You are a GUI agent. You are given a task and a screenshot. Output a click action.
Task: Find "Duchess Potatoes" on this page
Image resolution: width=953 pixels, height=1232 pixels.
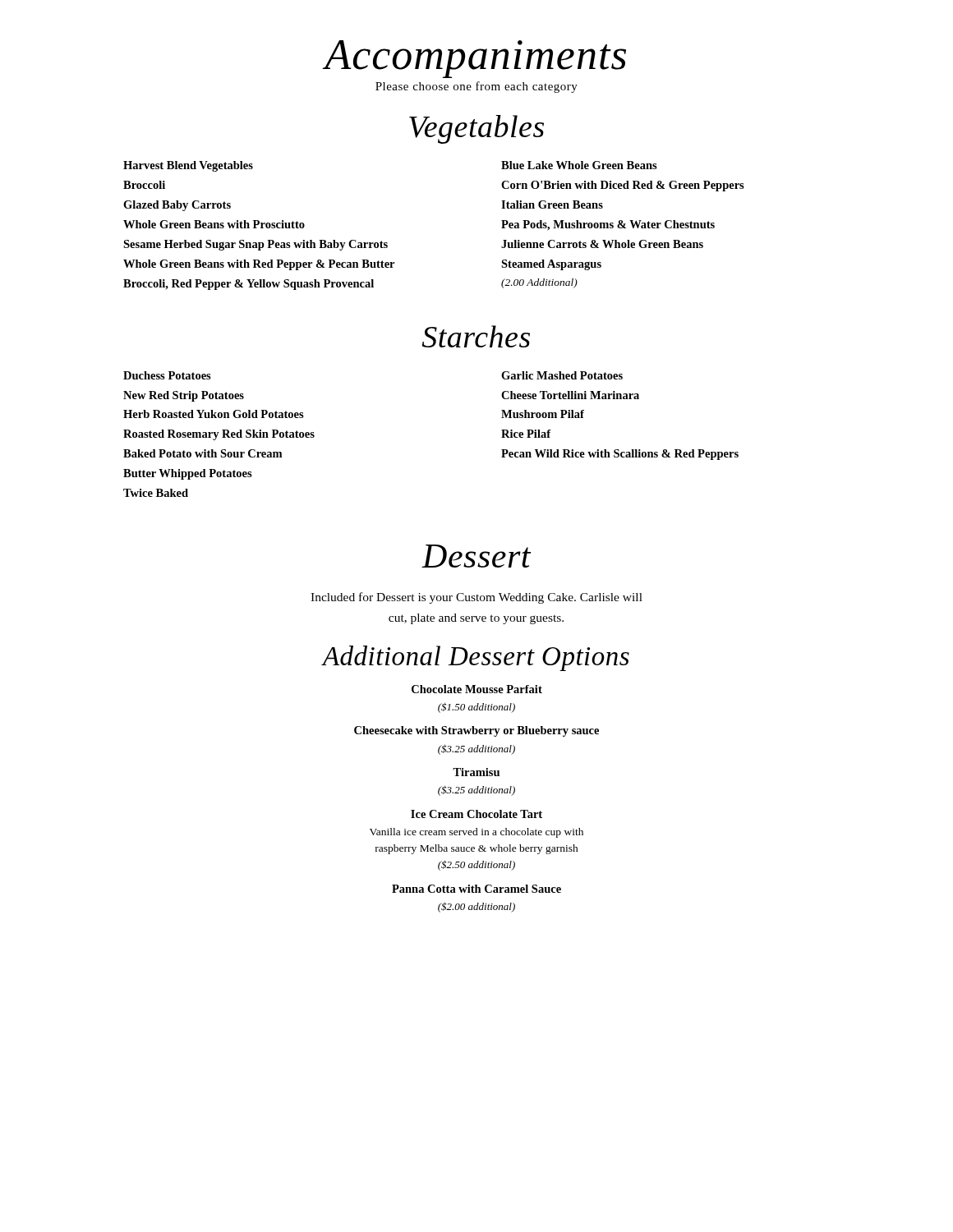pyautogui.click(x=167, y=375)
